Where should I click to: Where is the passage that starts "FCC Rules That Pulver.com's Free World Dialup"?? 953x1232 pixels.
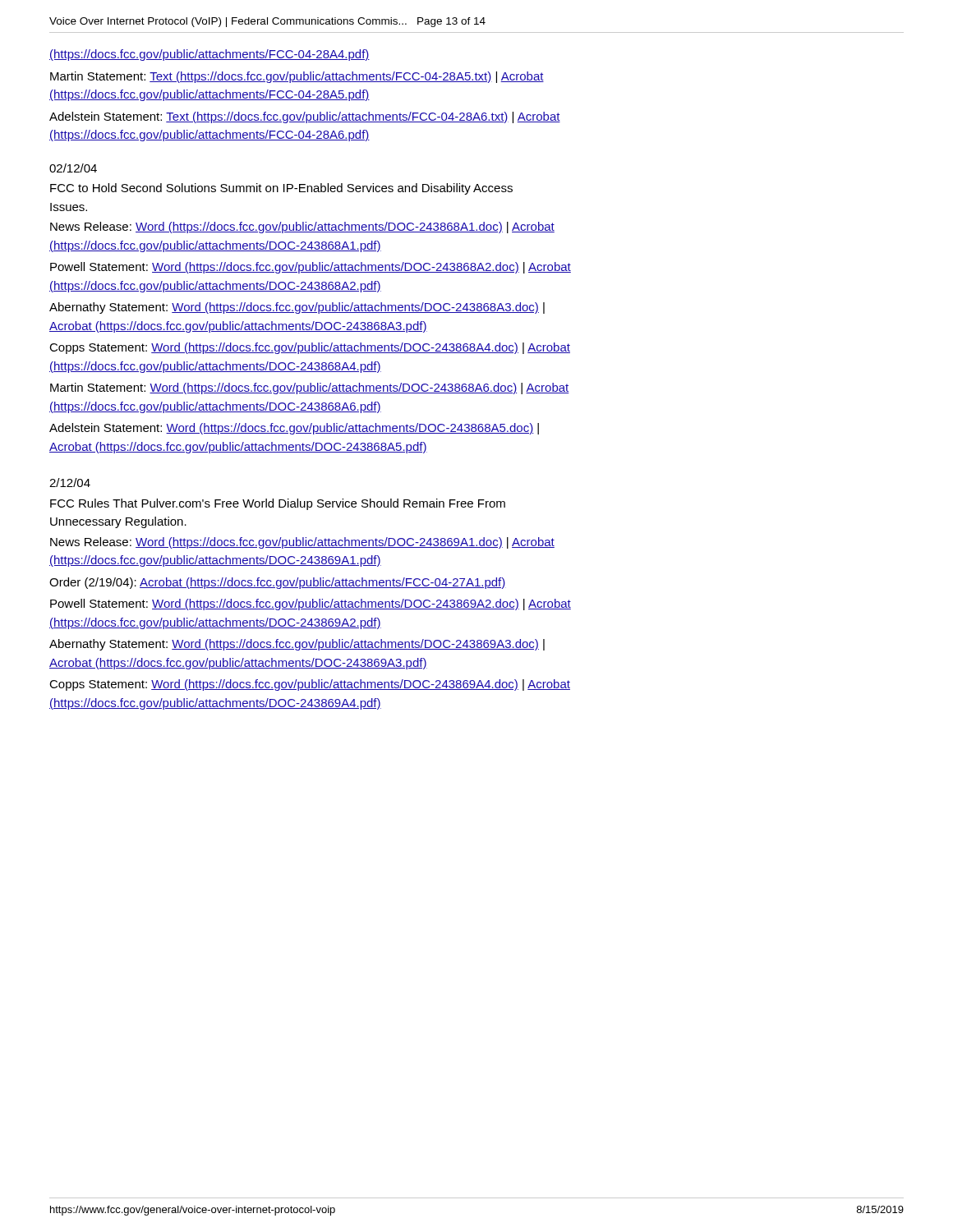[278, 512]
